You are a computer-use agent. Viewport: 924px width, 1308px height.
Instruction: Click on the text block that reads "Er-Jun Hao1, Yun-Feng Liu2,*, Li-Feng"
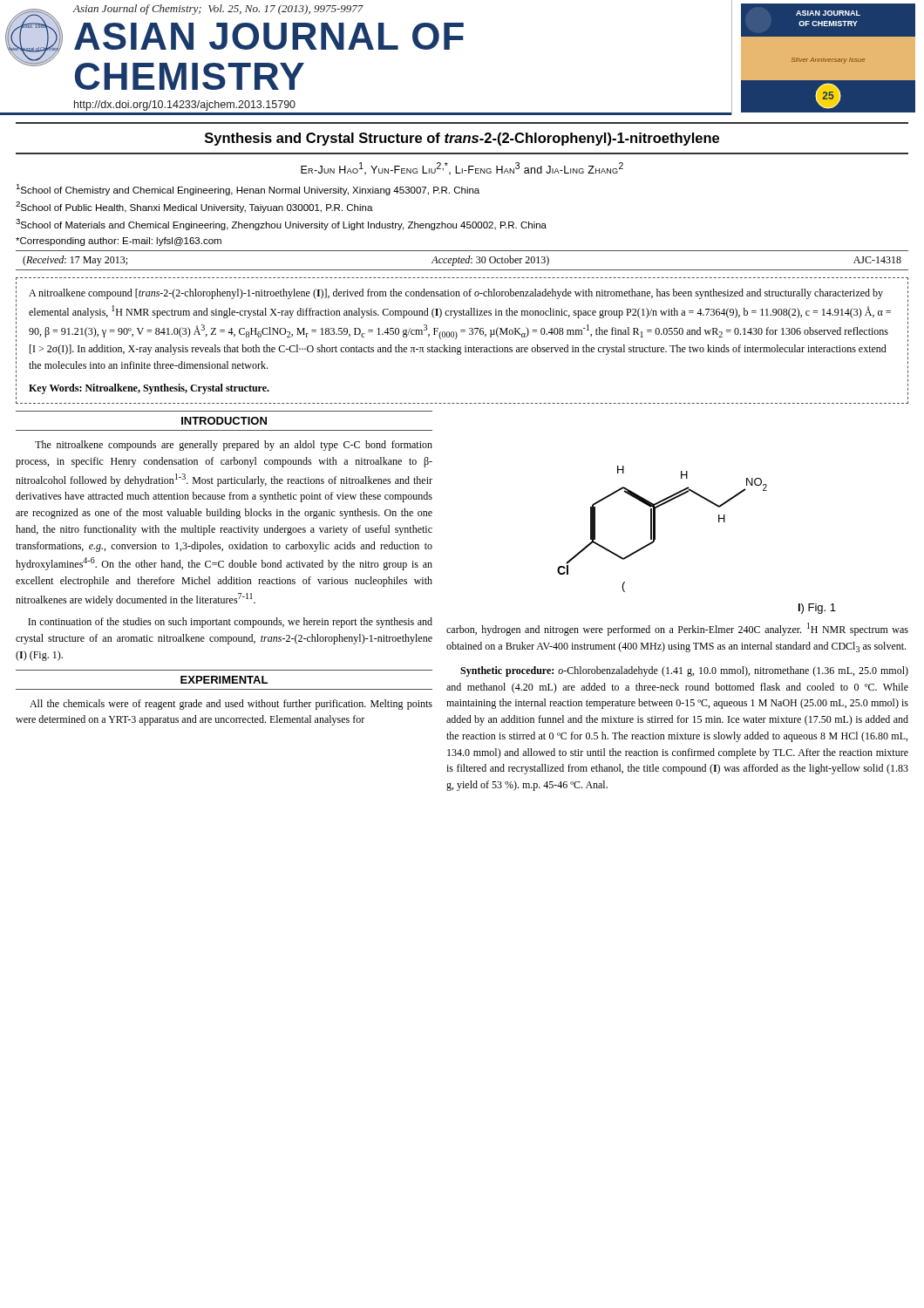click(x=462, y=169)
